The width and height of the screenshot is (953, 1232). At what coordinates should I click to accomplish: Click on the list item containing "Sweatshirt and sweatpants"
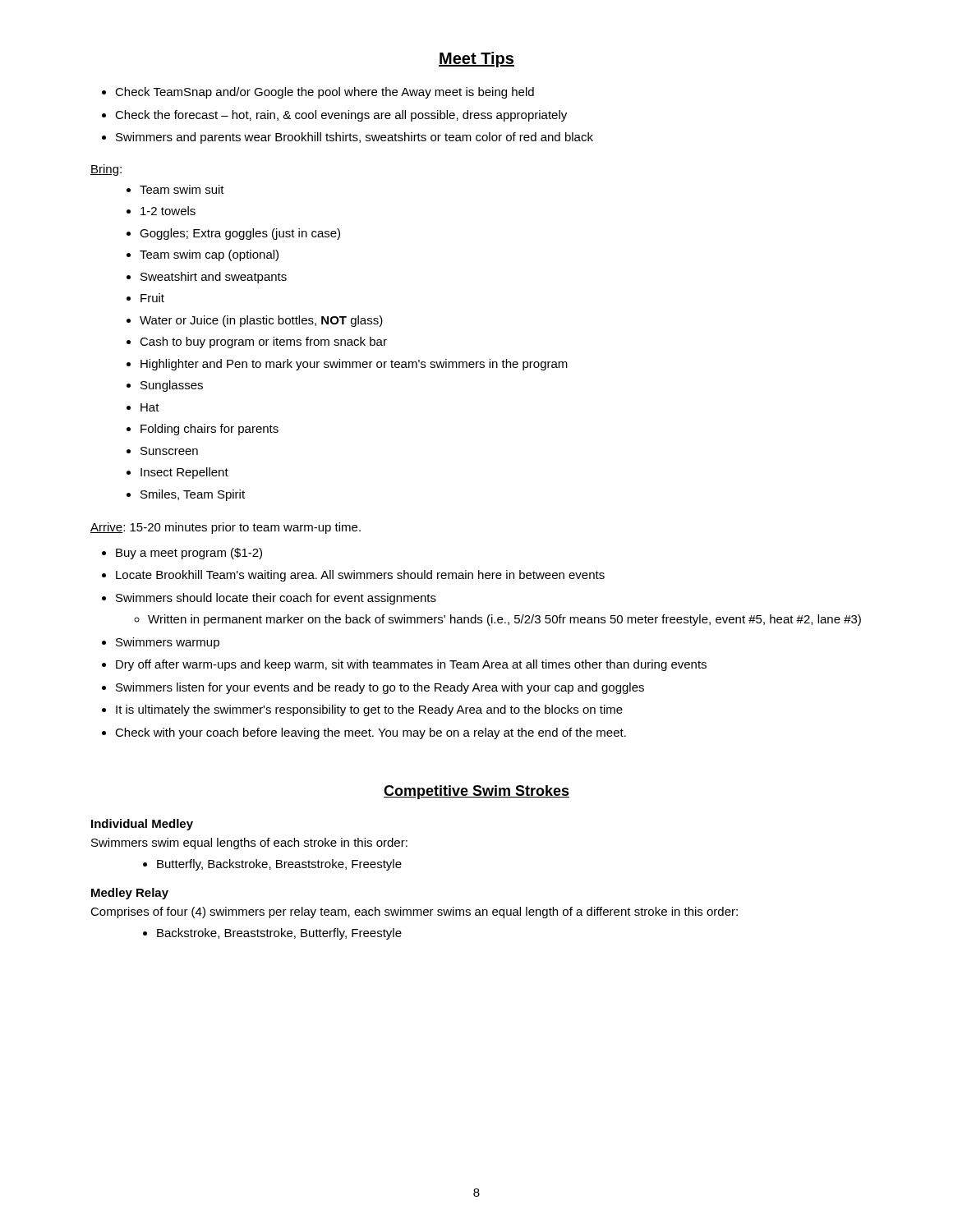click(213, 276)
